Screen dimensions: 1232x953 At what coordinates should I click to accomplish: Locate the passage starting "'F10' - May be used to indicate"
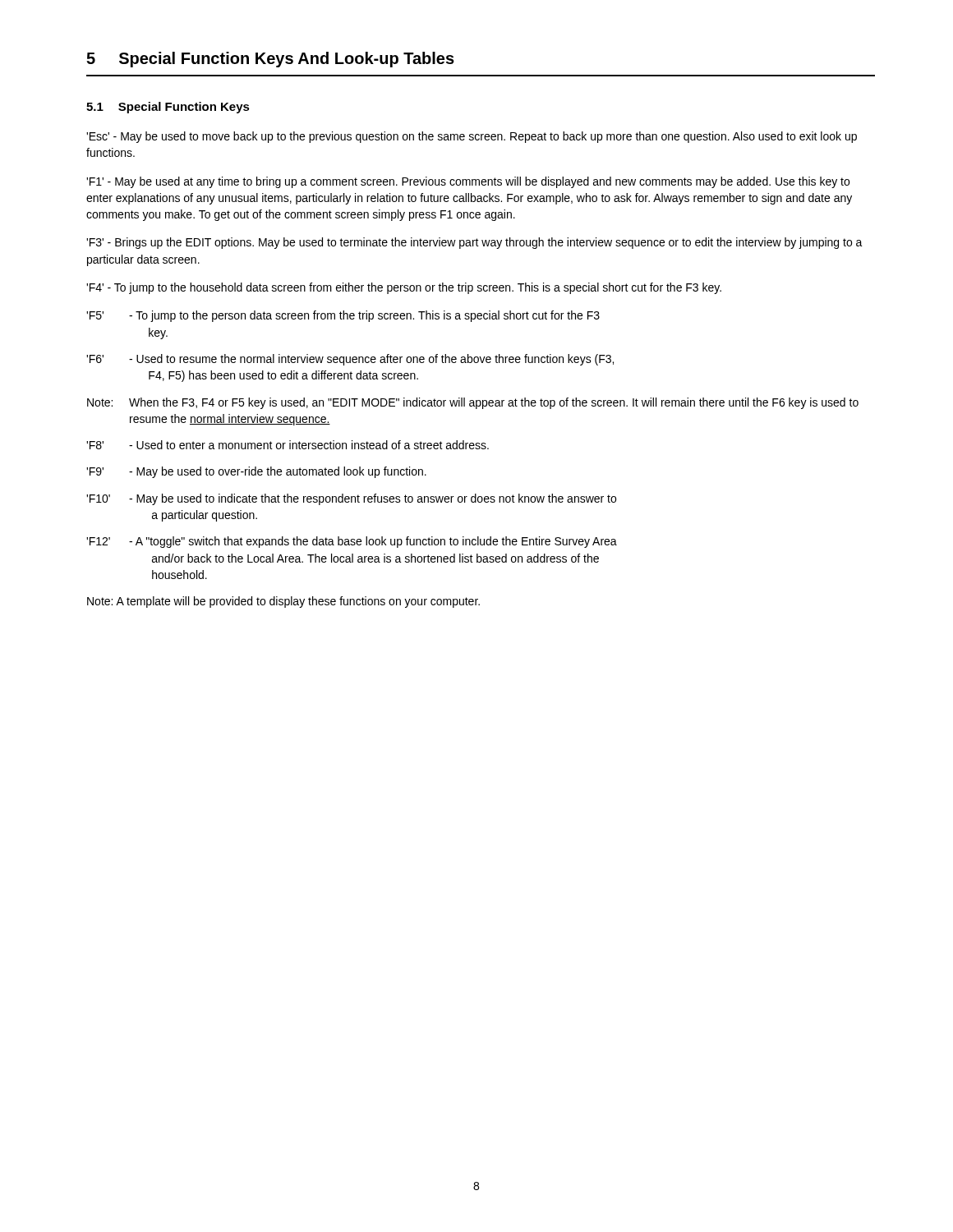tap(481, 507)
